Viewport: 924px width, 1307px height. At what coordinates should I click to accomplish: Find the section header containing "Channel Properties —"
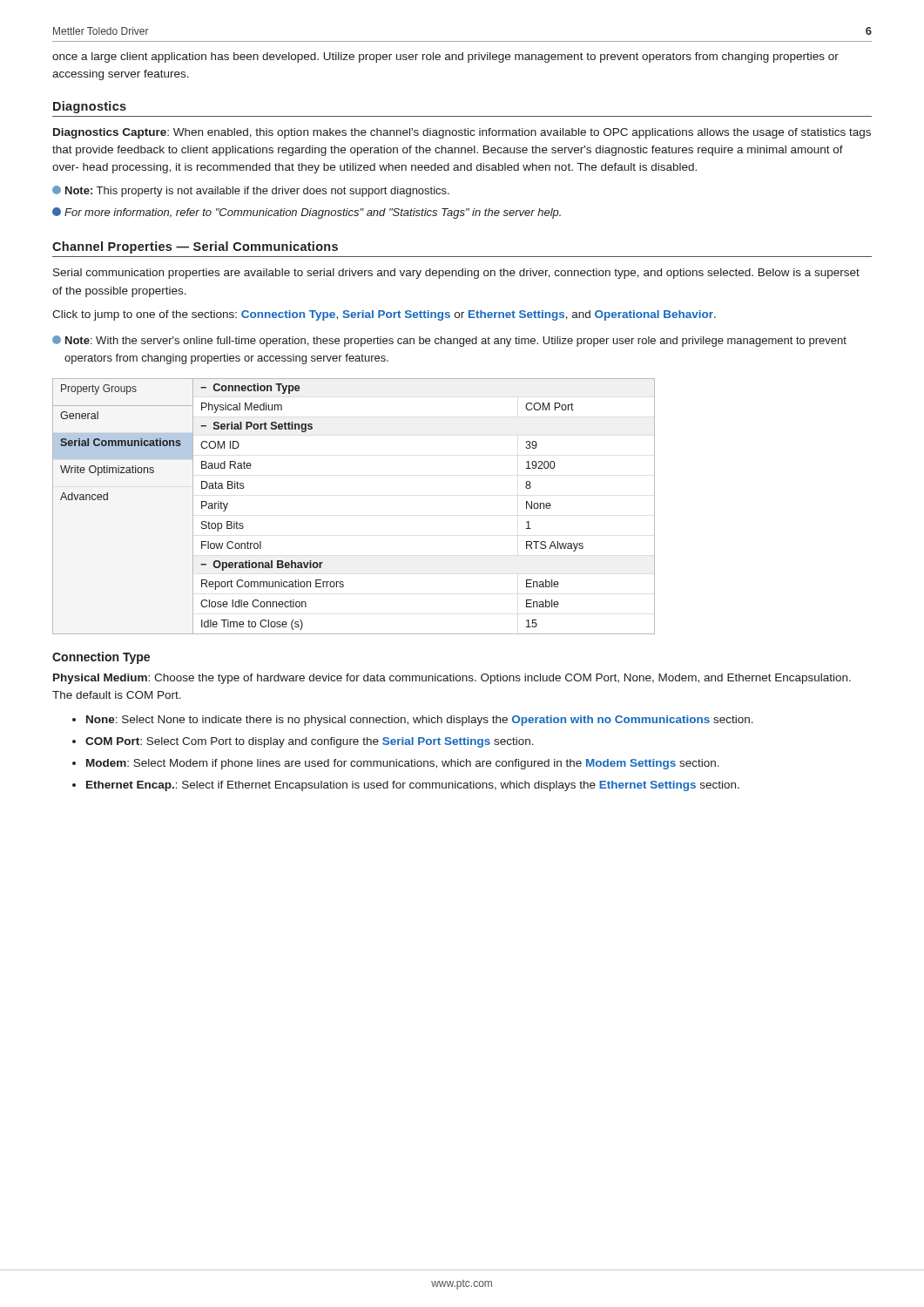click(195, 247)
